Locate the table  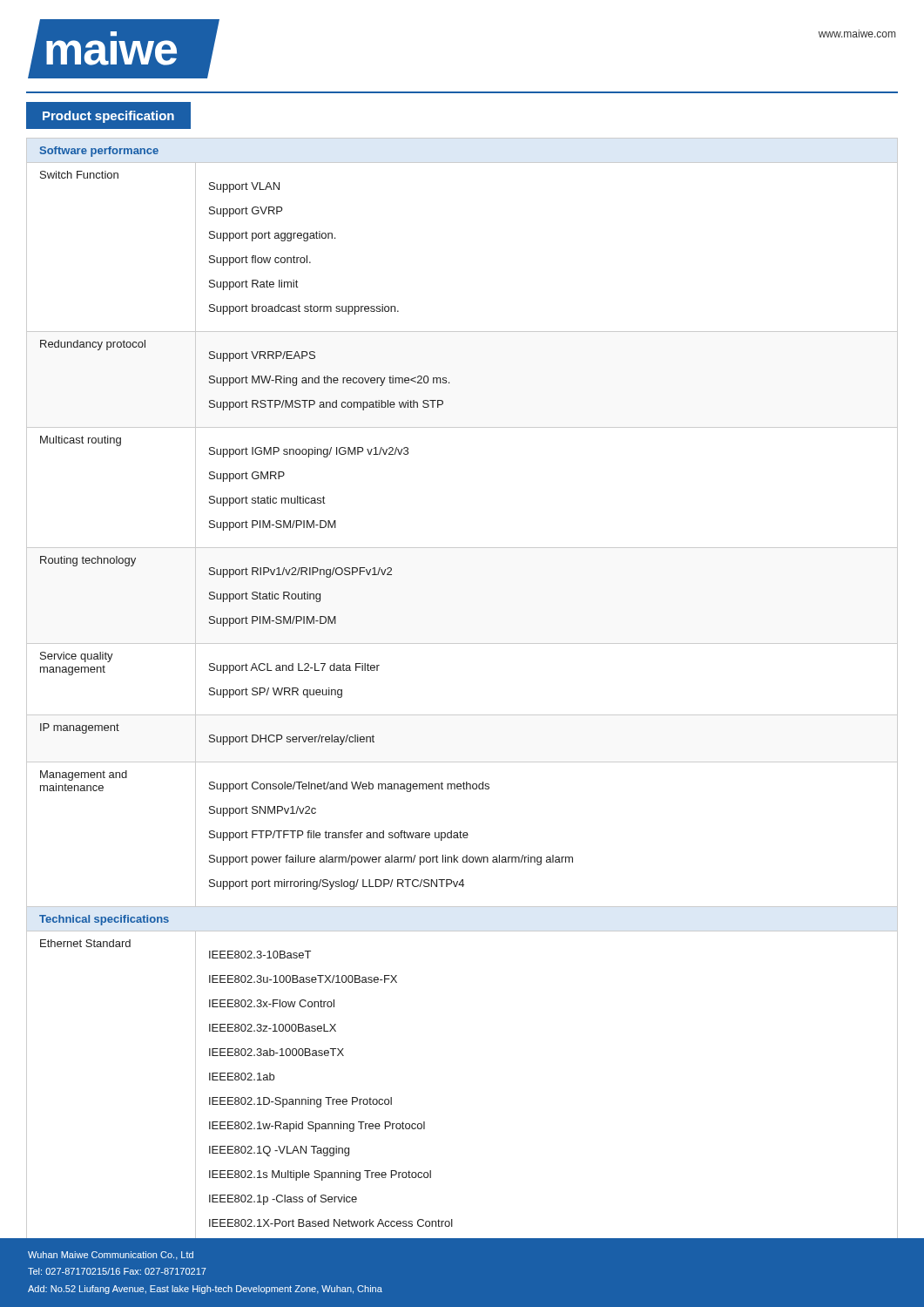(462, 717)
